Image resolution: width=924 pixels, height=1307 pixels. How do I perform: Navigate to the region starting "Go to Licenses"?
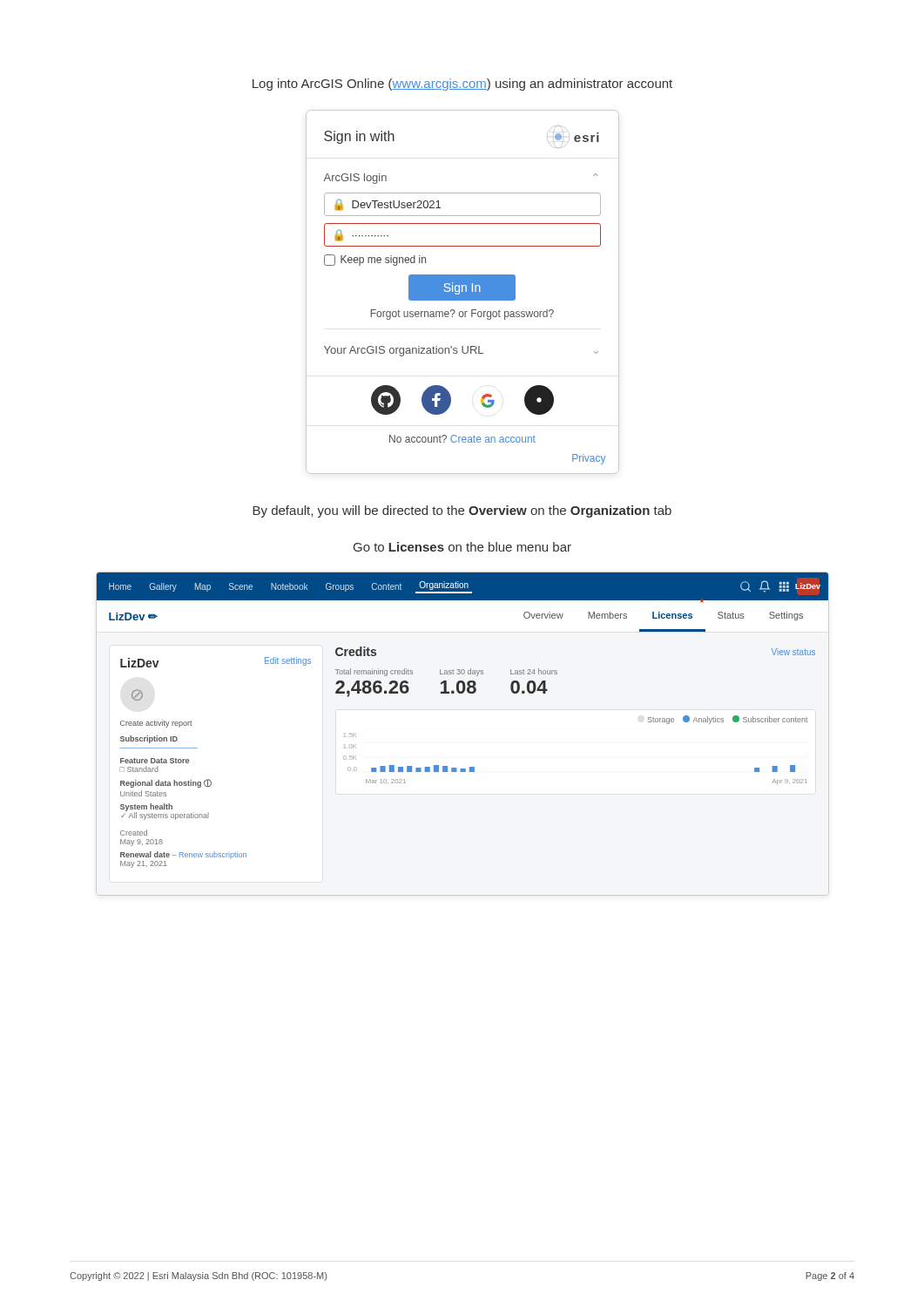click(x=462, y=547)
